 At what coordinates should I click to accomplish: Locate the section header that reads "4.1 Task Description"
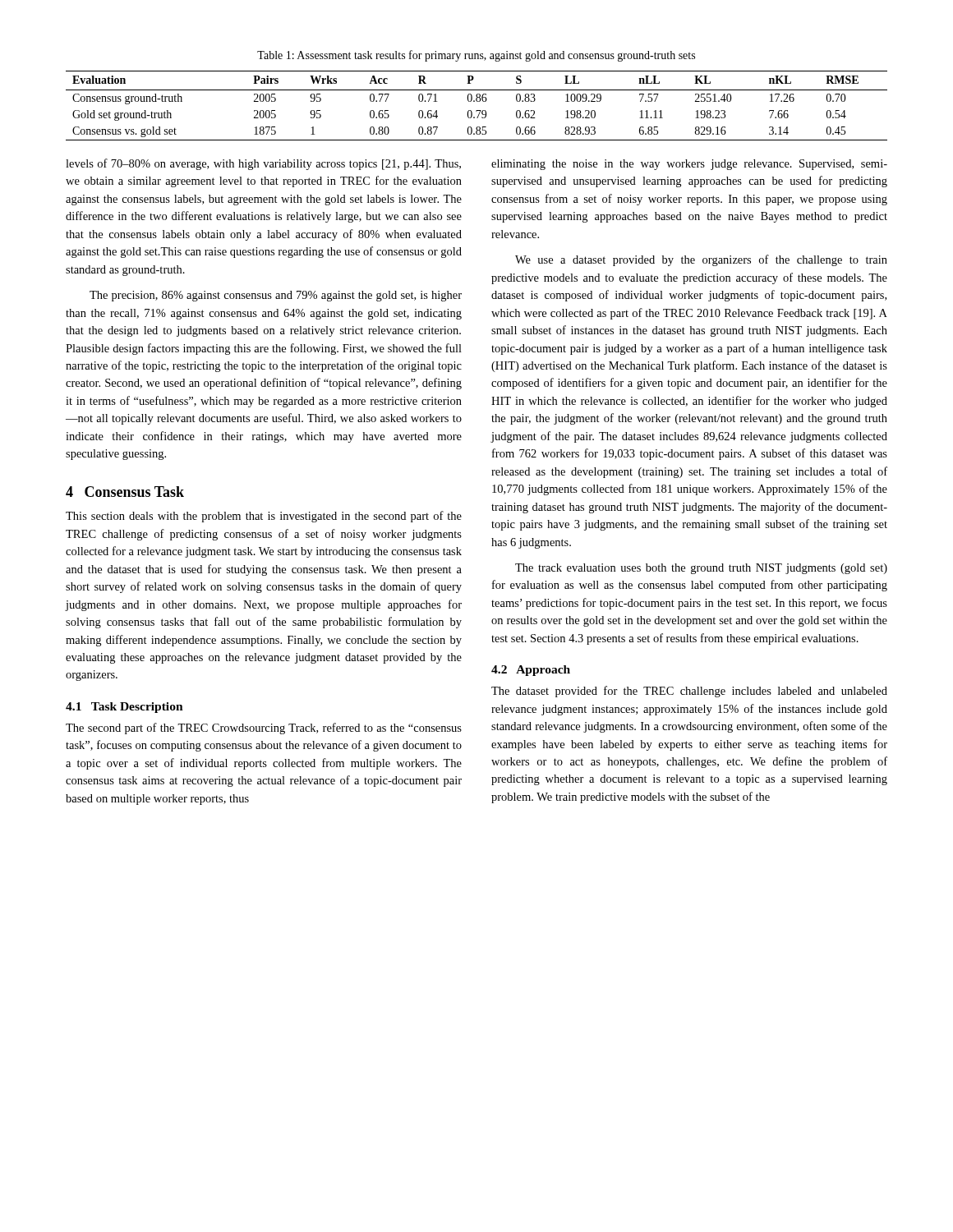[124, 706]
